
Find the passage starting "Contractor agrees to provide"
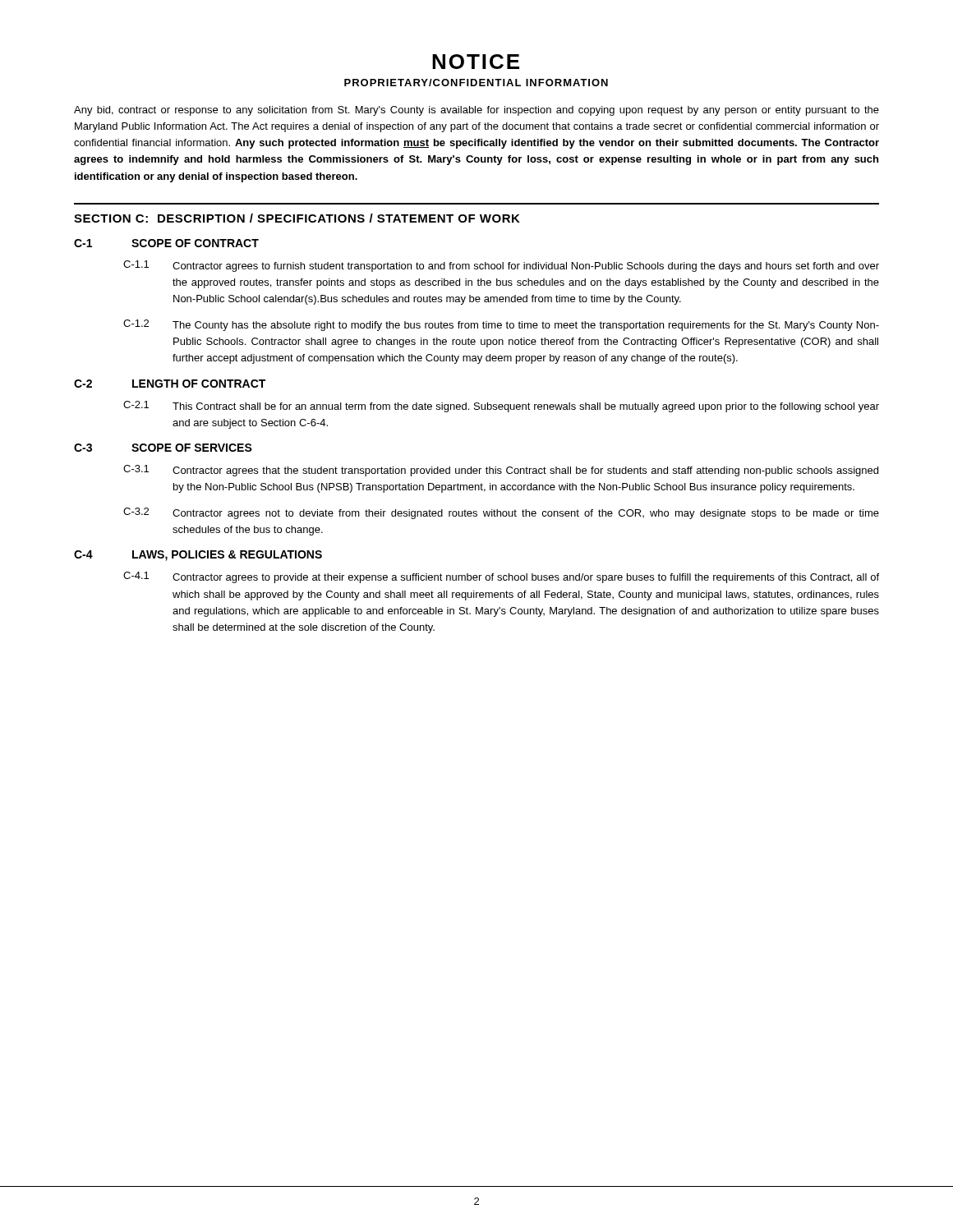coord(526,602)
